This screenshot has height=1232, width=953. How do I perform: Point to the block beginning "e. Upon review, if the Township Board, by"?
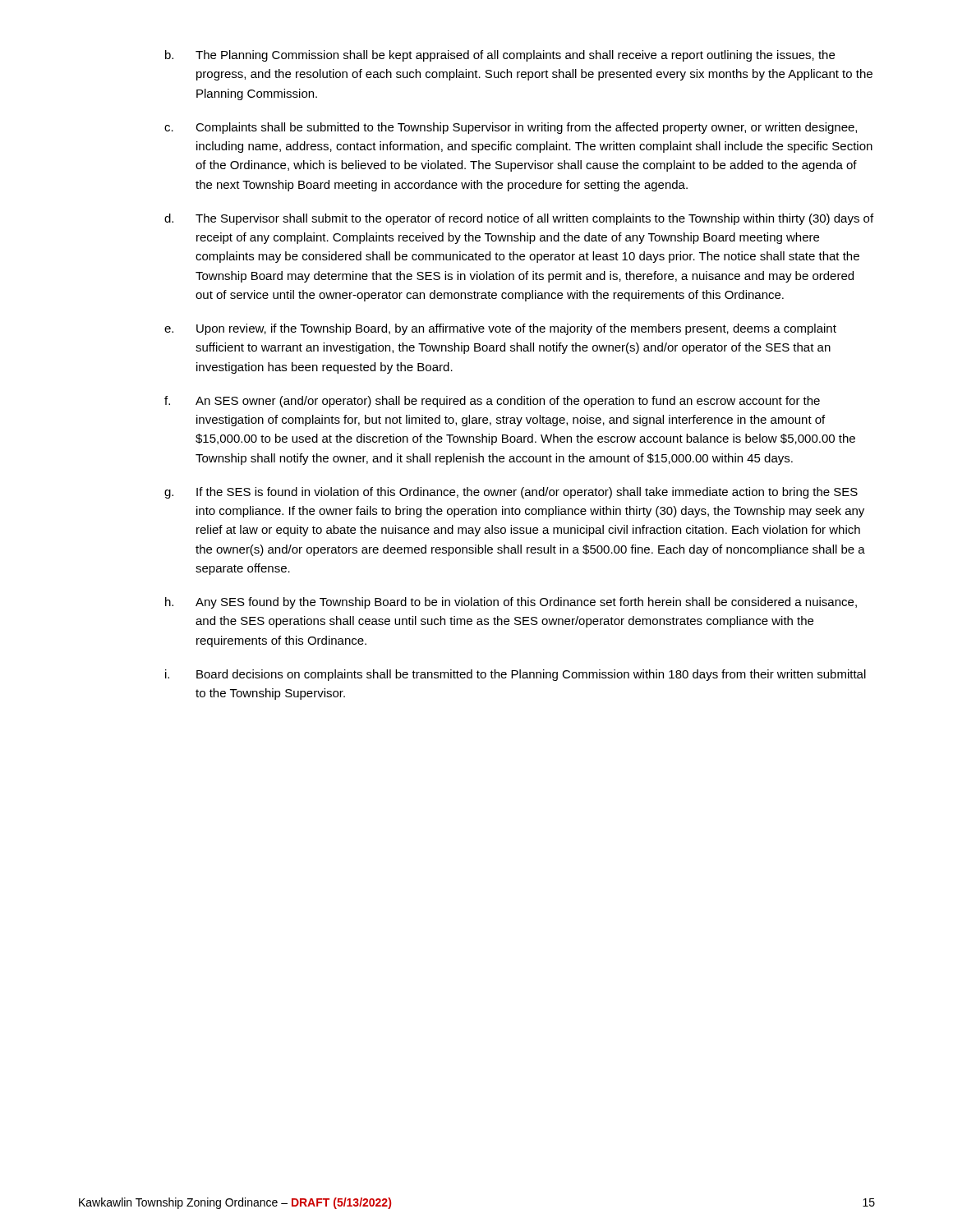(x=520, y=347)
